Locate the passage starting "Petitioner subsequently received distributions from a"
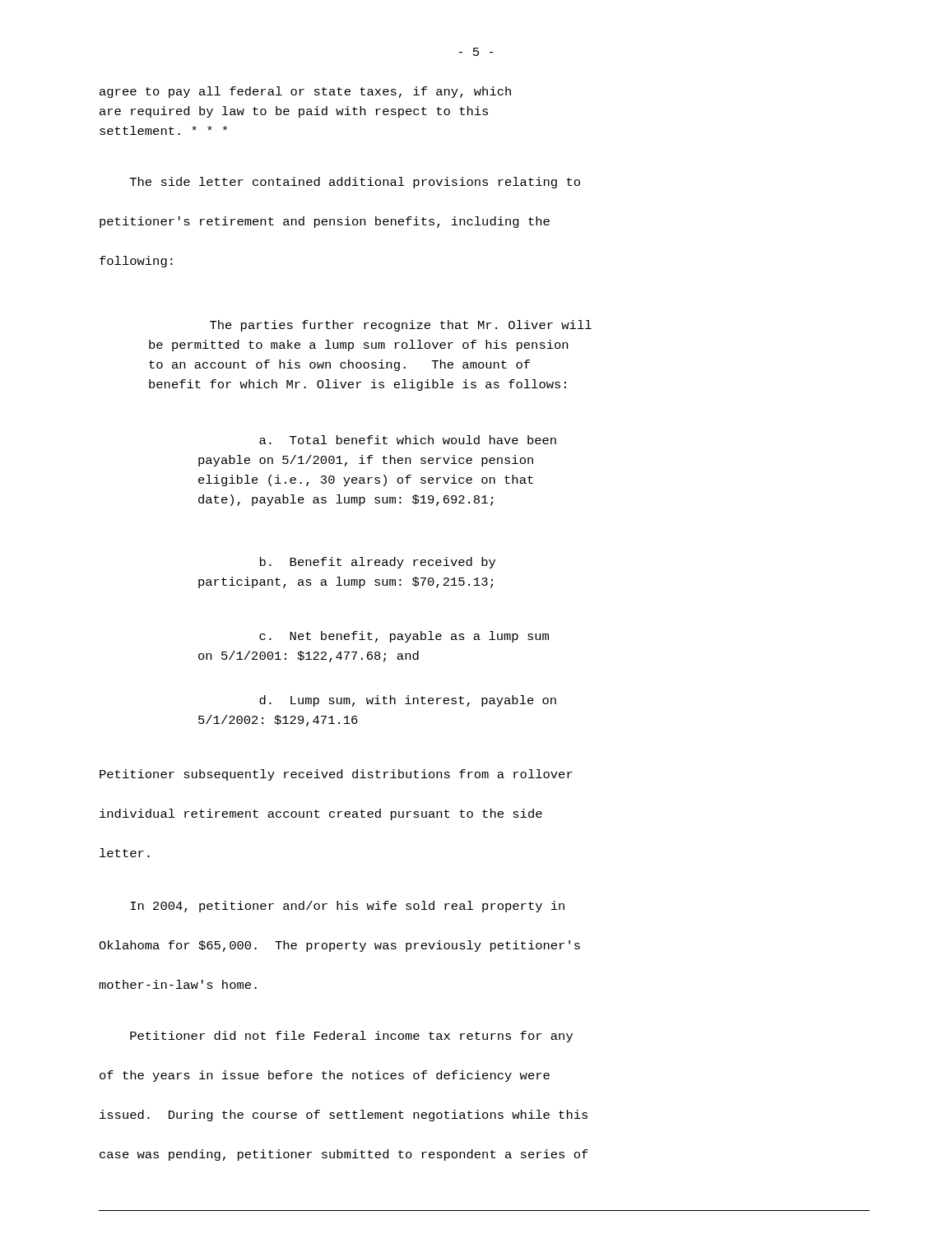 click(336, 814)
